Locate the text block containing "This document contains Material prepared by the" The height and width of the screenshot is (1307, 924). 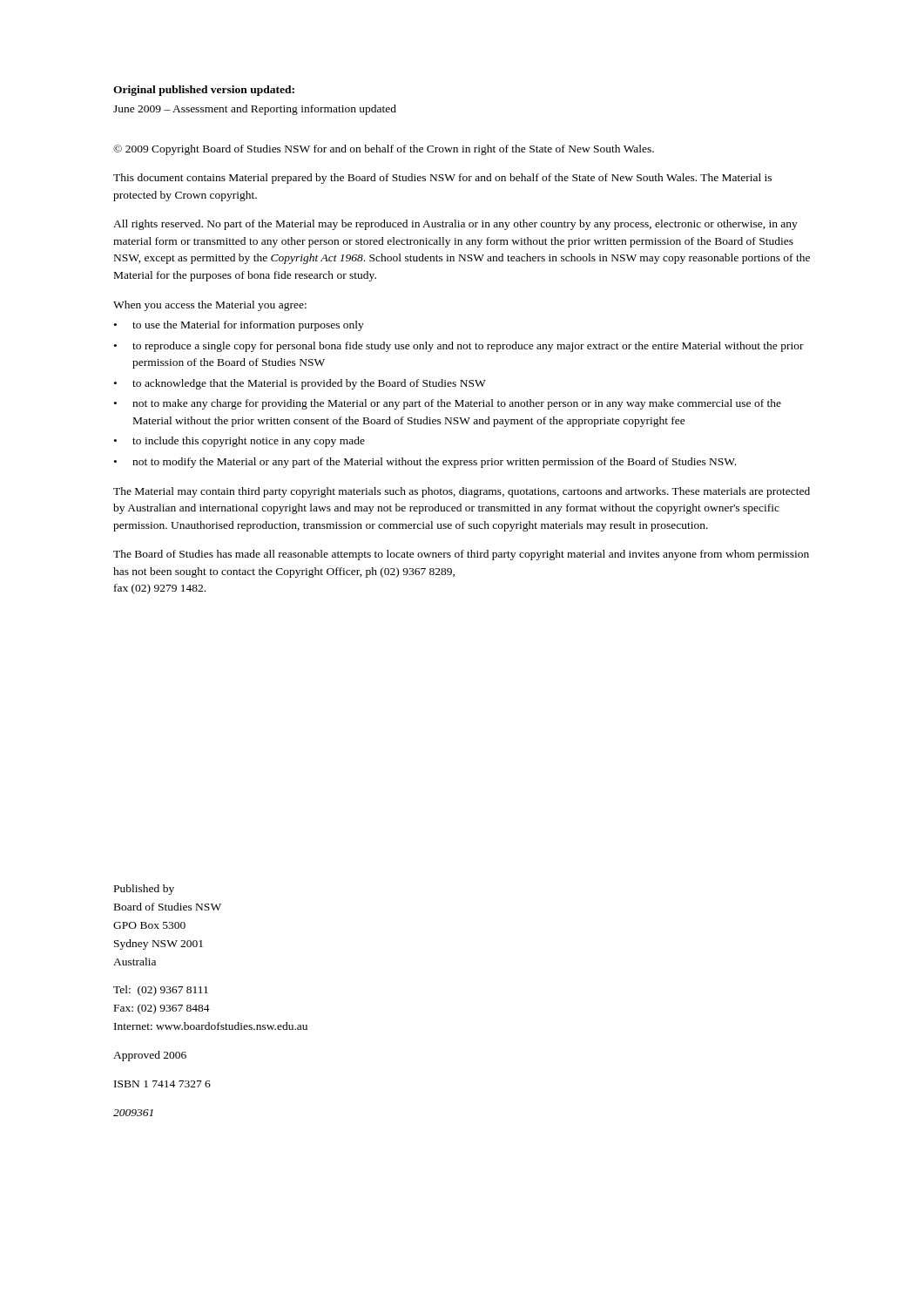462,186
